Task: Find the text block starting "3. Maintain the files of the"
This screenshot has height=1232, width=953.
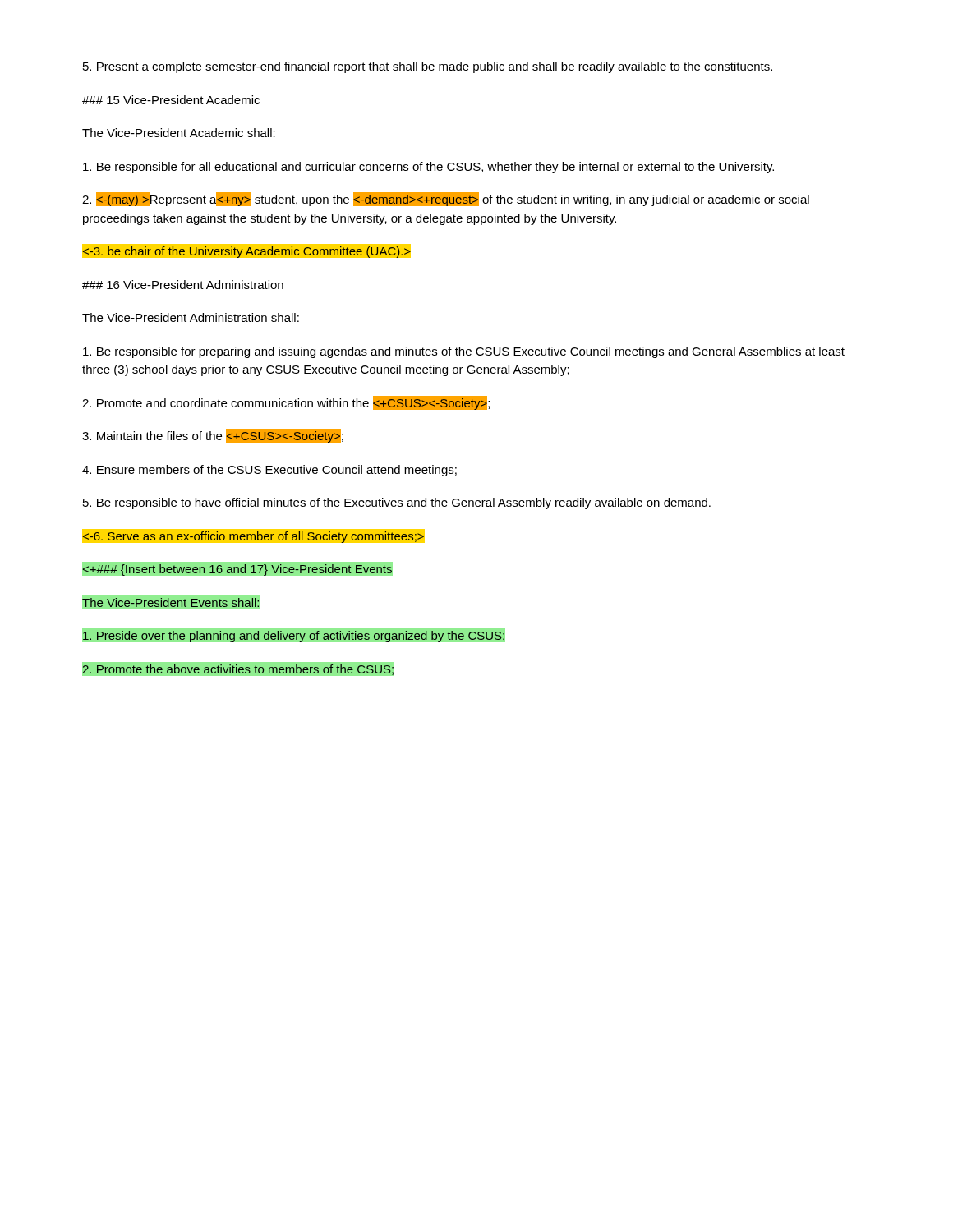Action: (213, 436)
